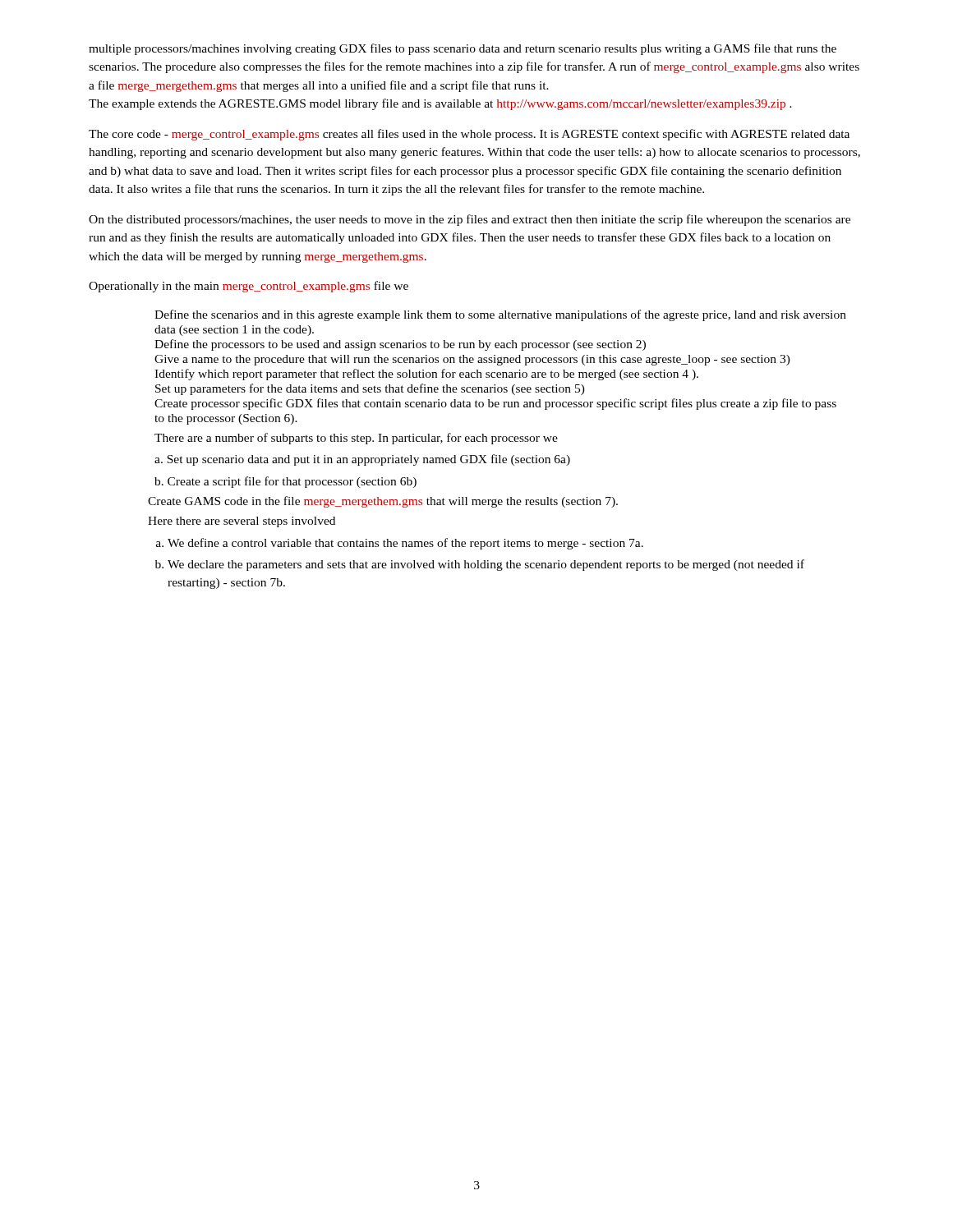Navigate to the text starting "Operationally in the main merge_control_example.gms file"
This screenshot has height=1232, width=953.
pos(249,287)
